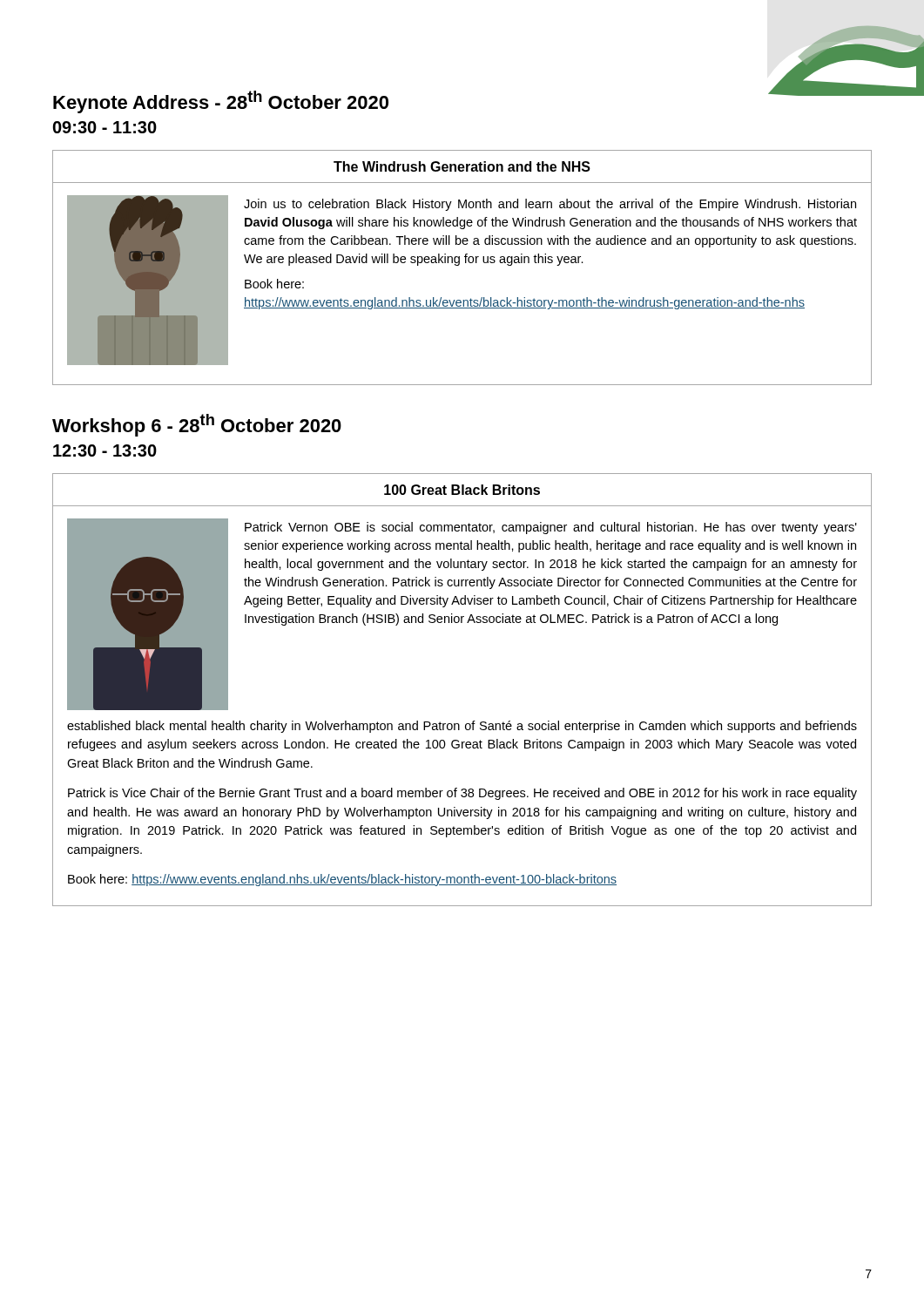924x1307 pixels.
Task: Click on the section header with the text "12:30 - 13:30"
Action: tap(105, 450)
